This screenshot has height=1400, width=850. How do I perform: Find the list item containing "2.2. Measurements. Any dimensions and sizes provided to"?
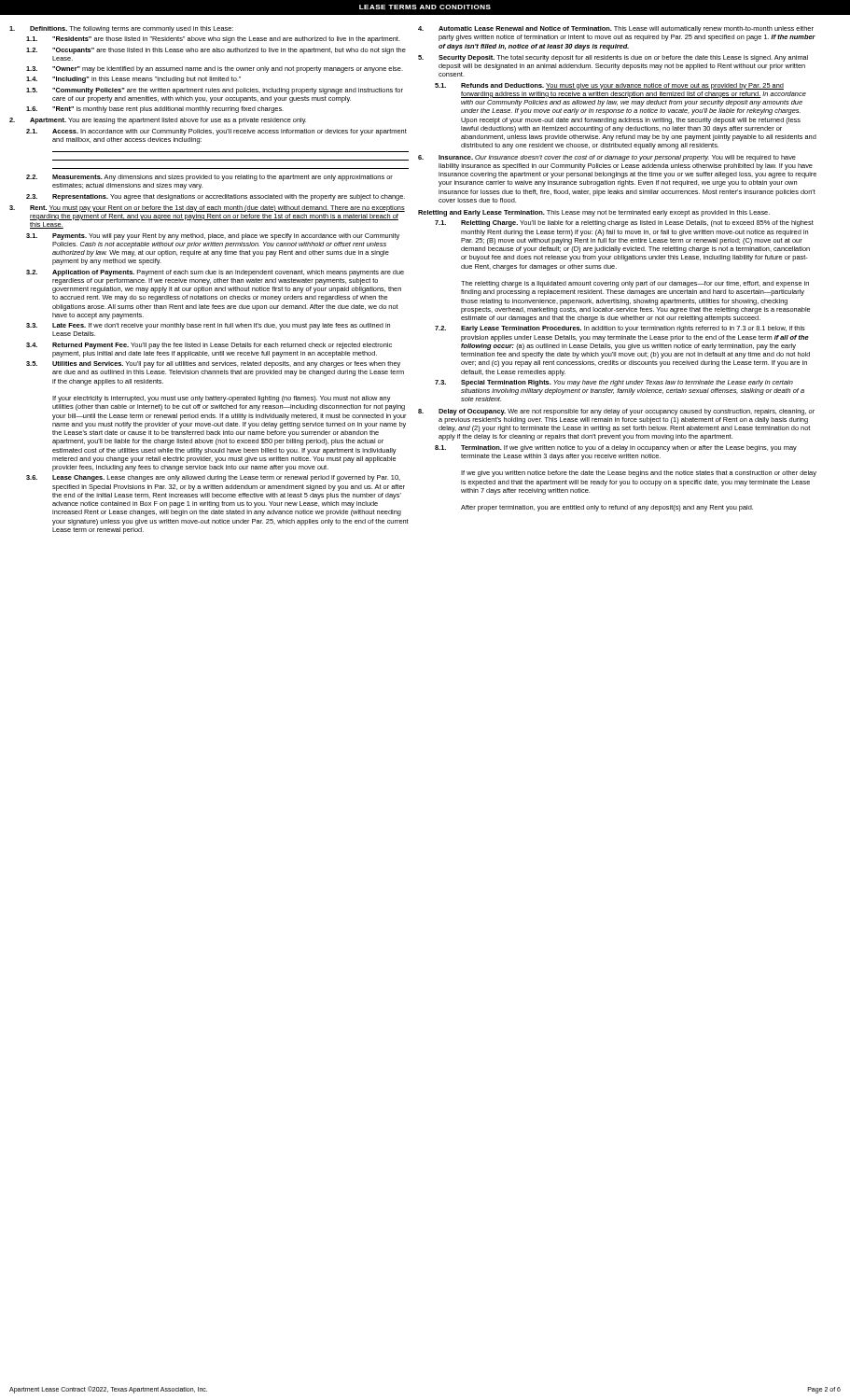coord(217,181)
